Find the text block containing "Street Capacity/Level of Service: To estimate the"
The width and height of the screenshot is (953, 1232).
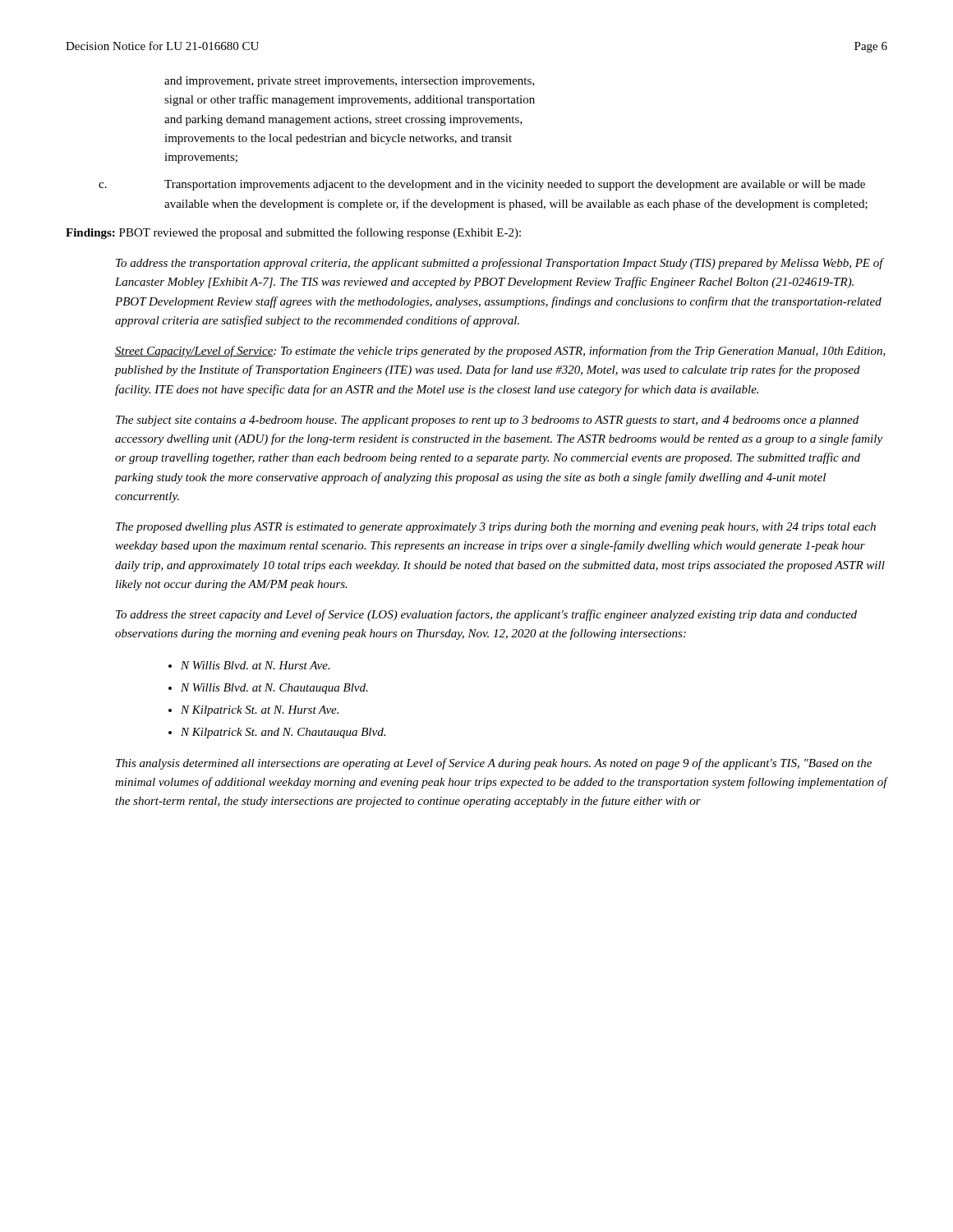point(501,370)
